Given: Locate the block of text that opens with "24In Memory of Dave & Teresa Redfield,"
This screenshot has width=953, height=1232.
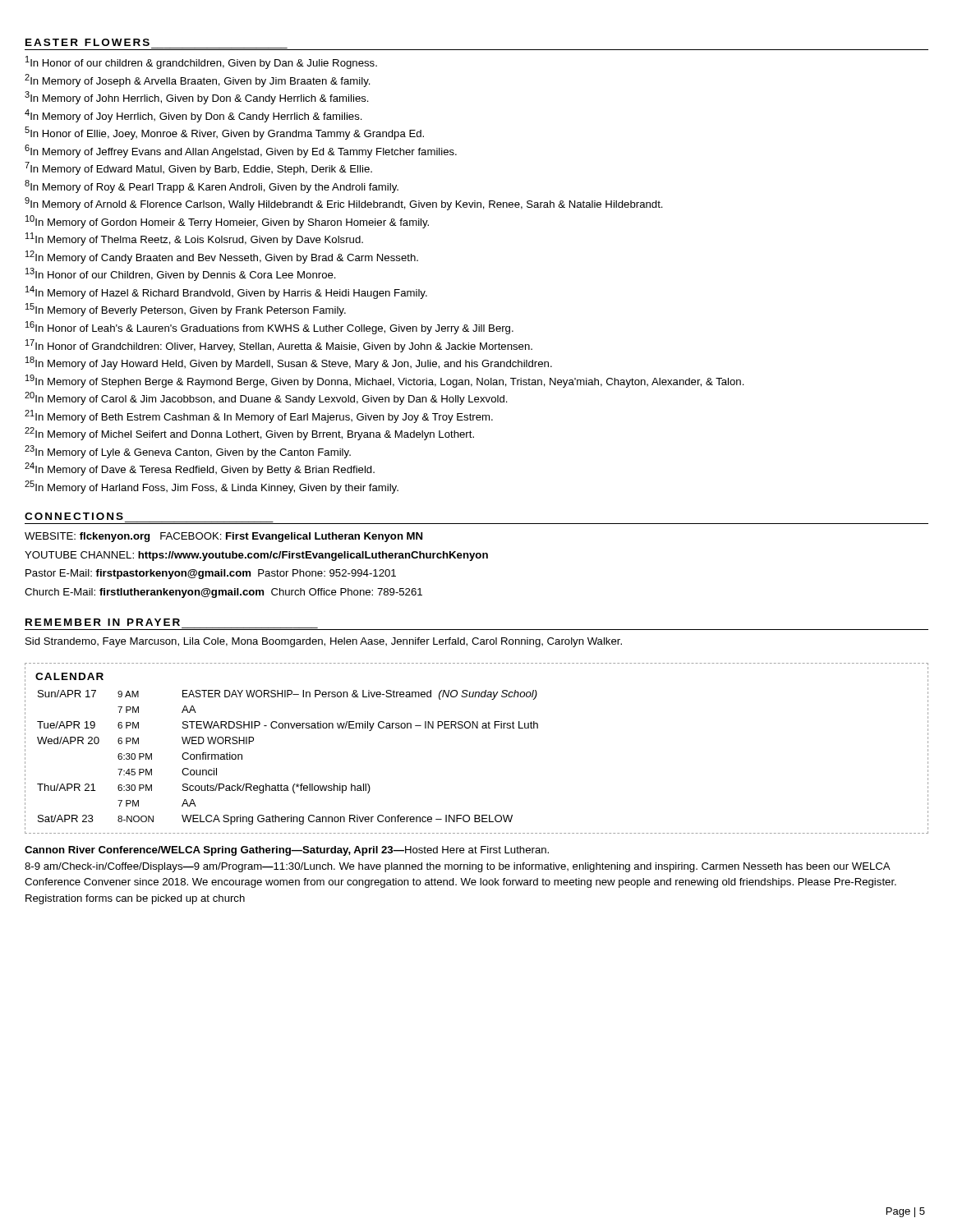Looking at the screenshot, I should pyautogui.click(x=200, y=468).
